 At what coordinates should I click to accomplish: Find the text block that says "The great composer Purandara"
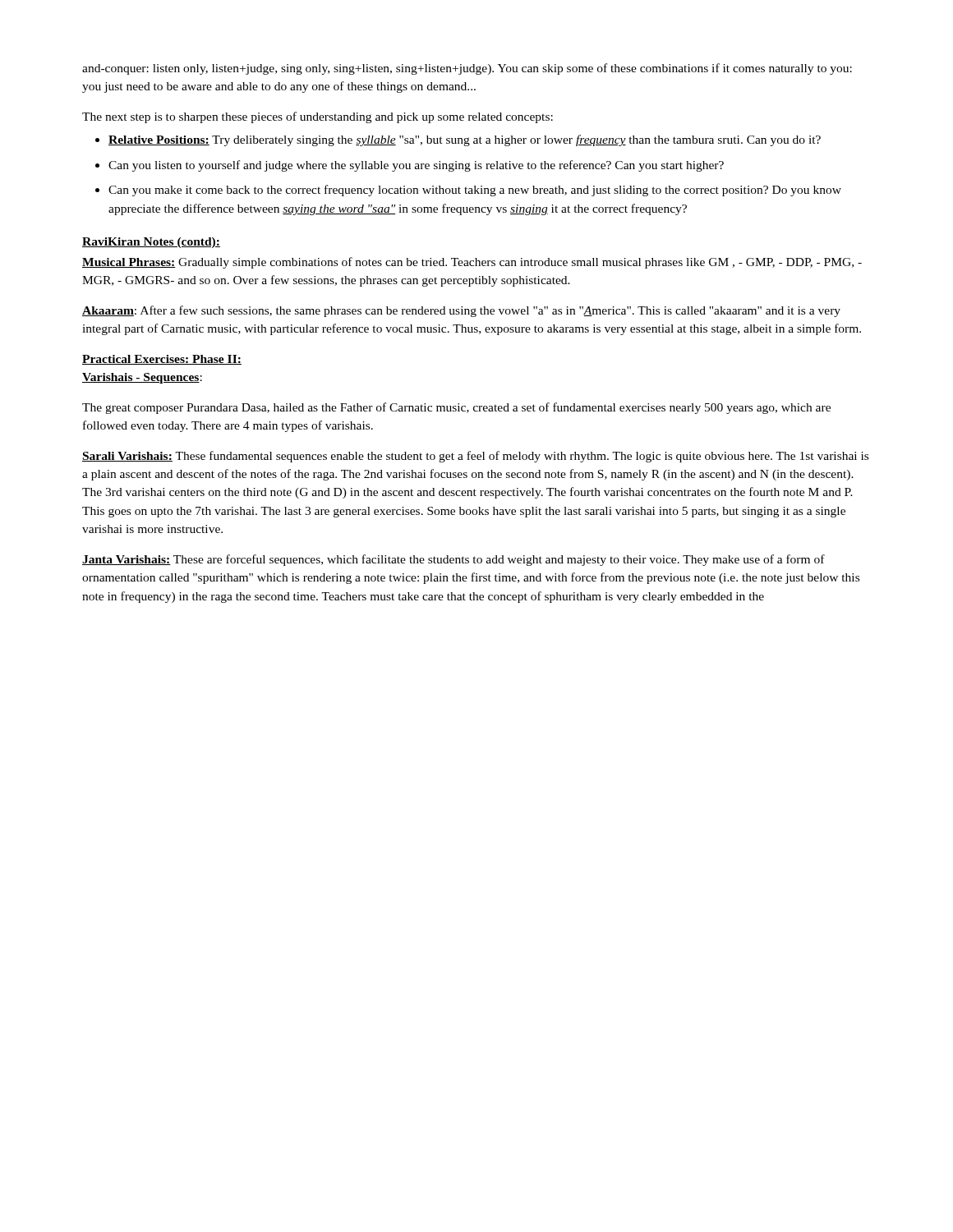457,416
